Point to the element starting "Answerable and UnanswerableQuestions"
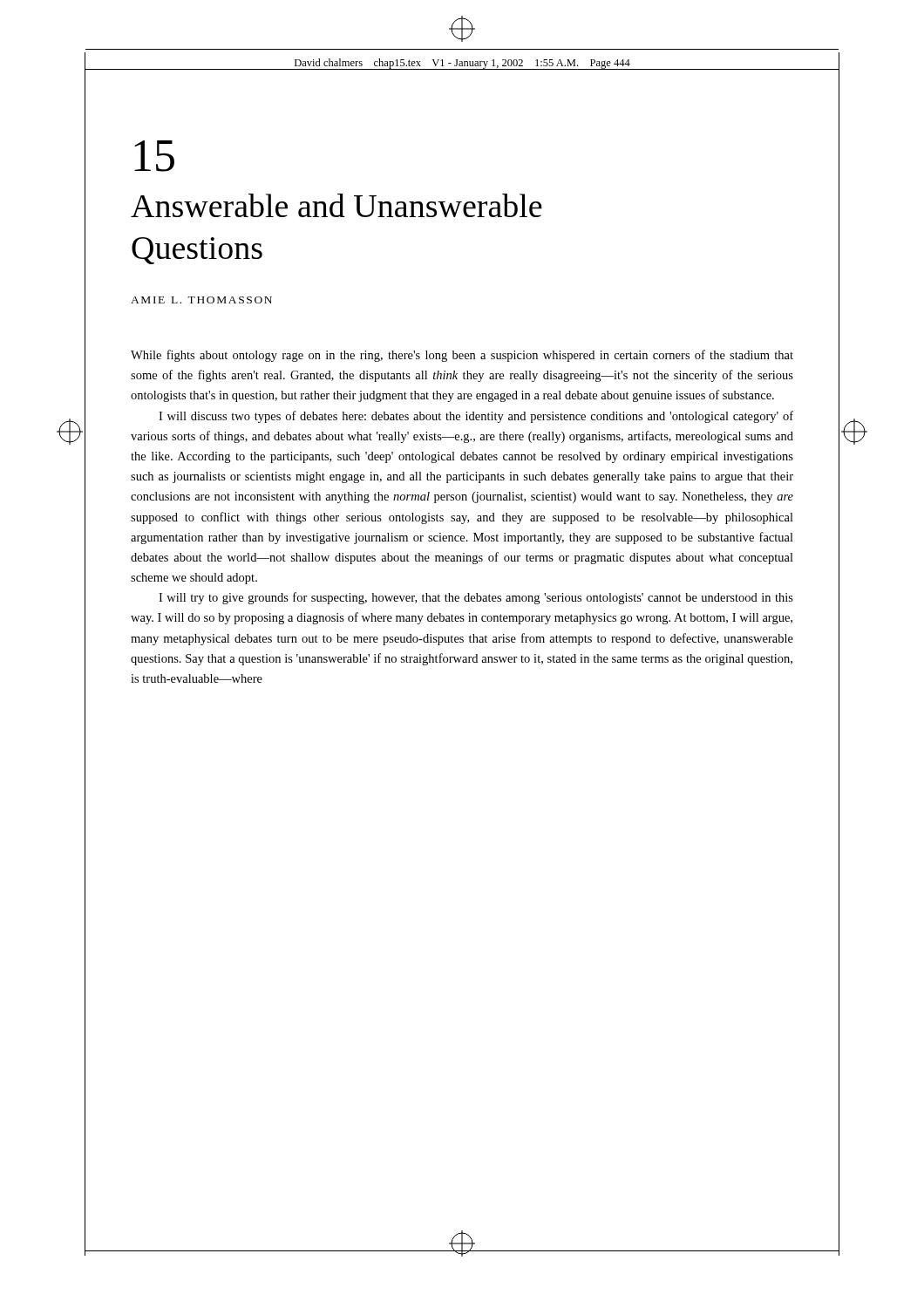The image size is (924, 1308). [x=337, y=226]
